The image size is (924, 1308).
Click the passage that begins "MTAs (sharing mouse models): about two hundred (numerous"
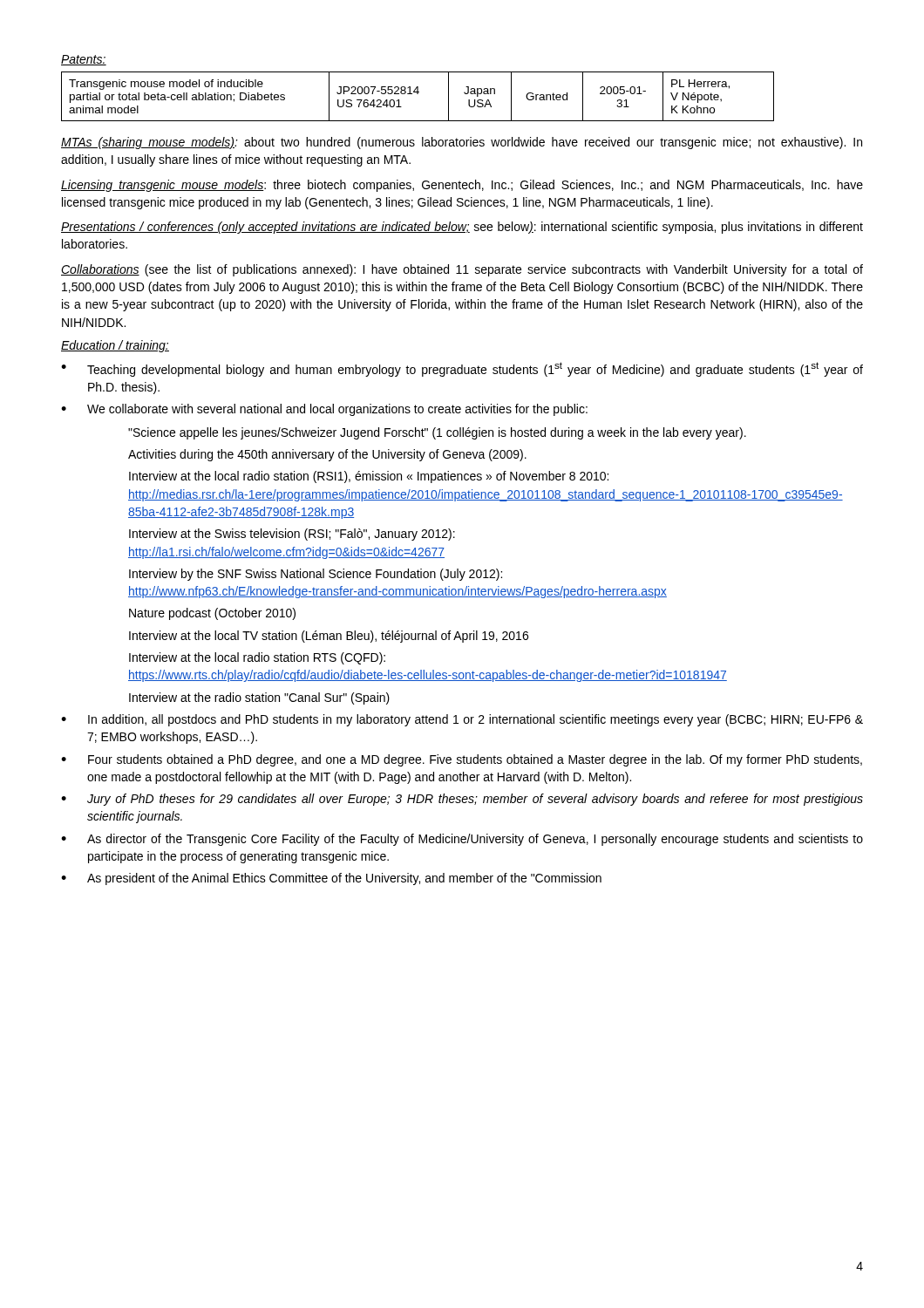[462, 151]
